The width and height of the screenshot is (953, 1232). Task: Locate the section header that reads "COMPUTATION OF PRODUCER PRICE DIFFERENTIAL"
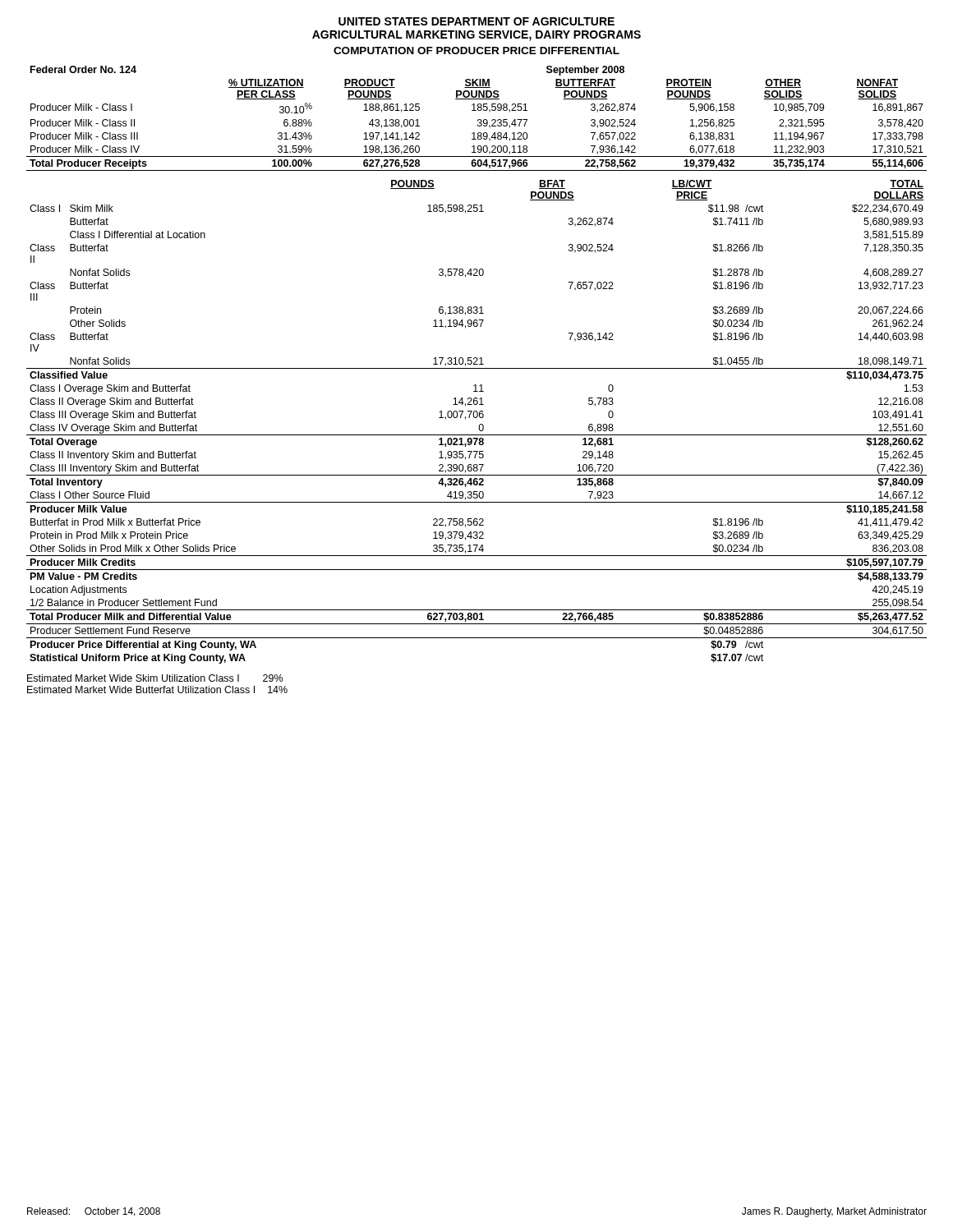coord(476,51)
